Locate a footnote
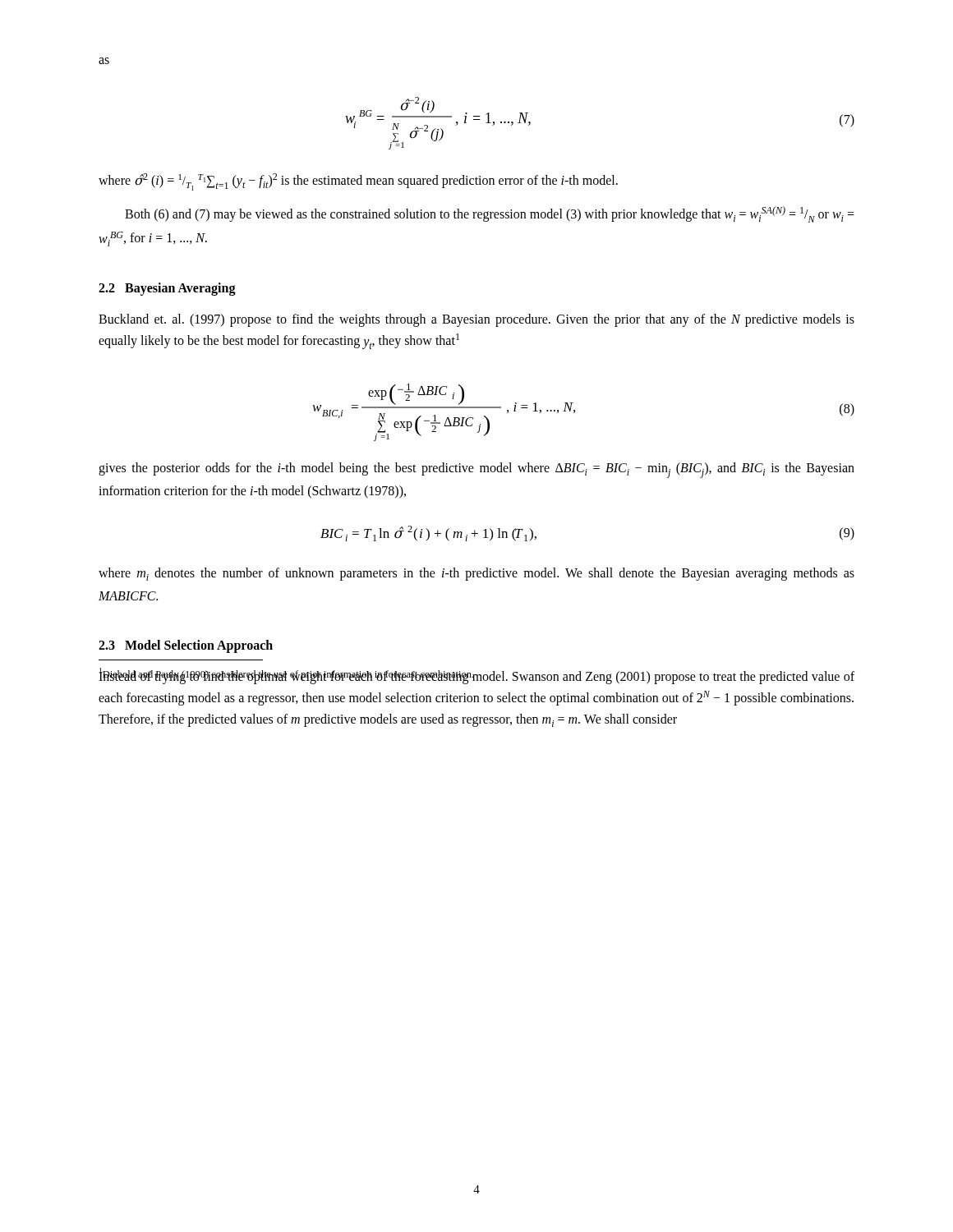Image resolution: width=953 pixels, height=1232 pixels. 286,674
